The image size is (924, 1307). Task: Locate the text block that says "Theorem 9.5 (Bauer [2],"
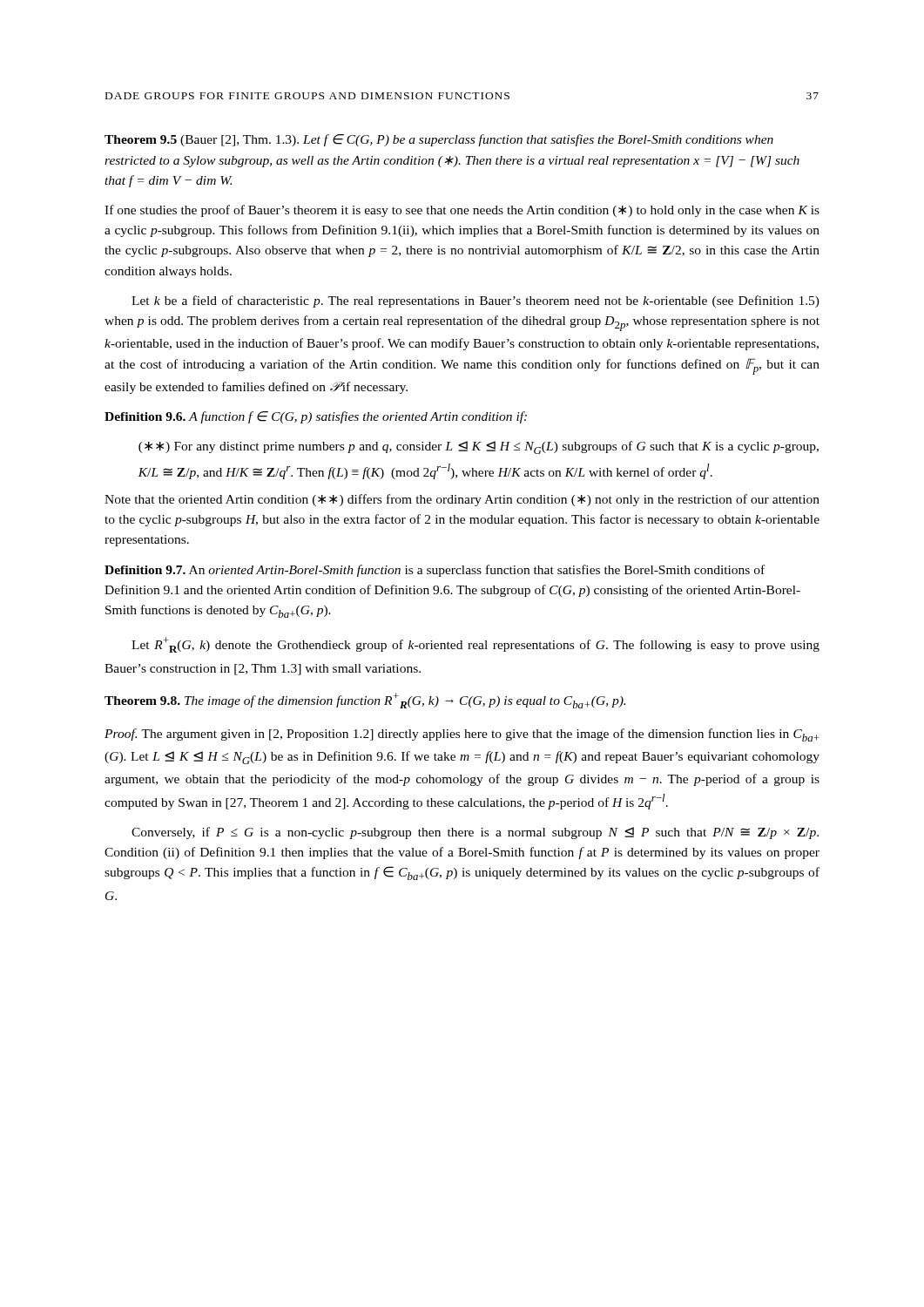coord(452,159)
